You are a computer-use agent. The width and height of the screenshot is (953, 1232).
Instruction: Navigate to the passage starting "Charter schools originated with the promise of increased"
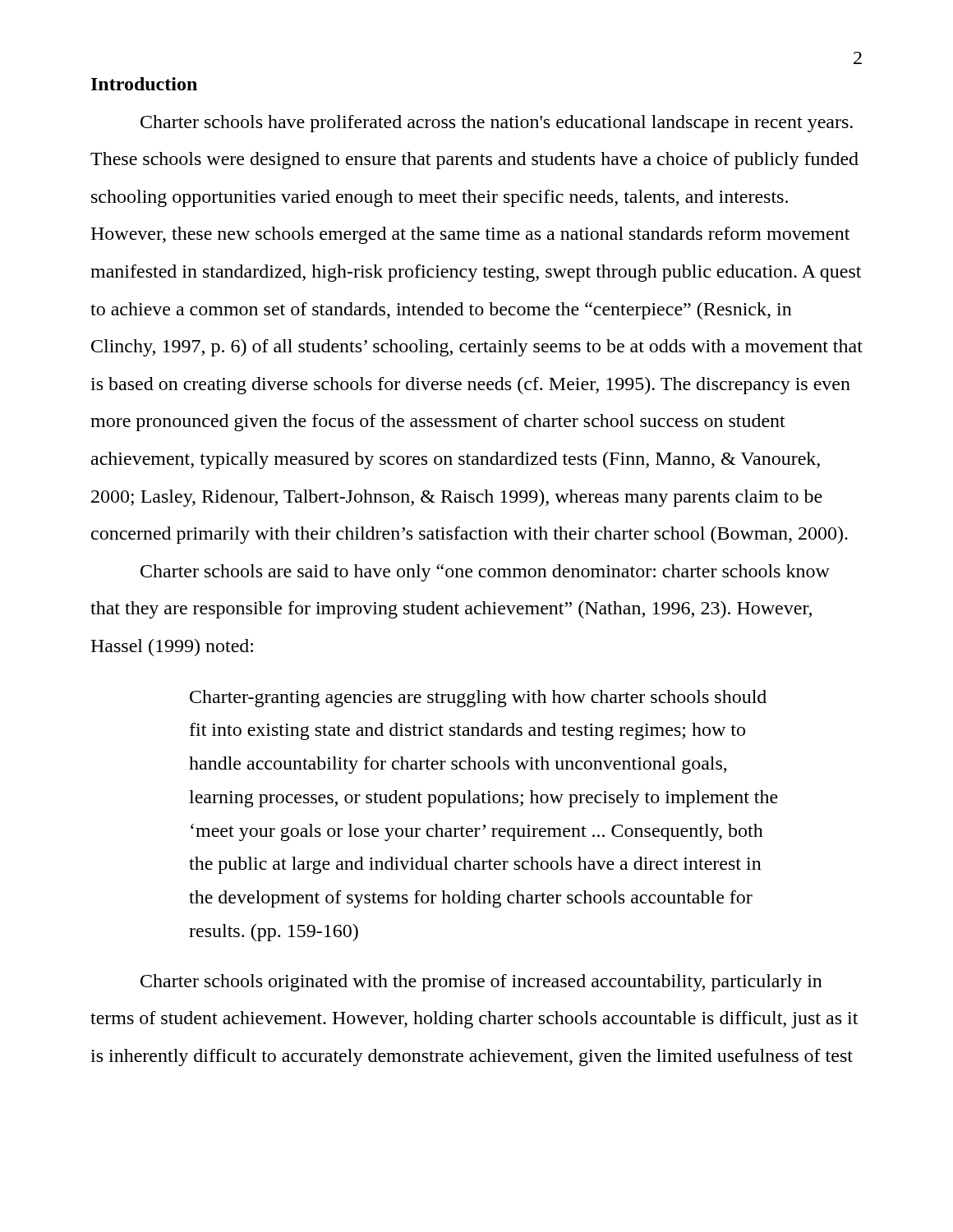click(474, 1018)
